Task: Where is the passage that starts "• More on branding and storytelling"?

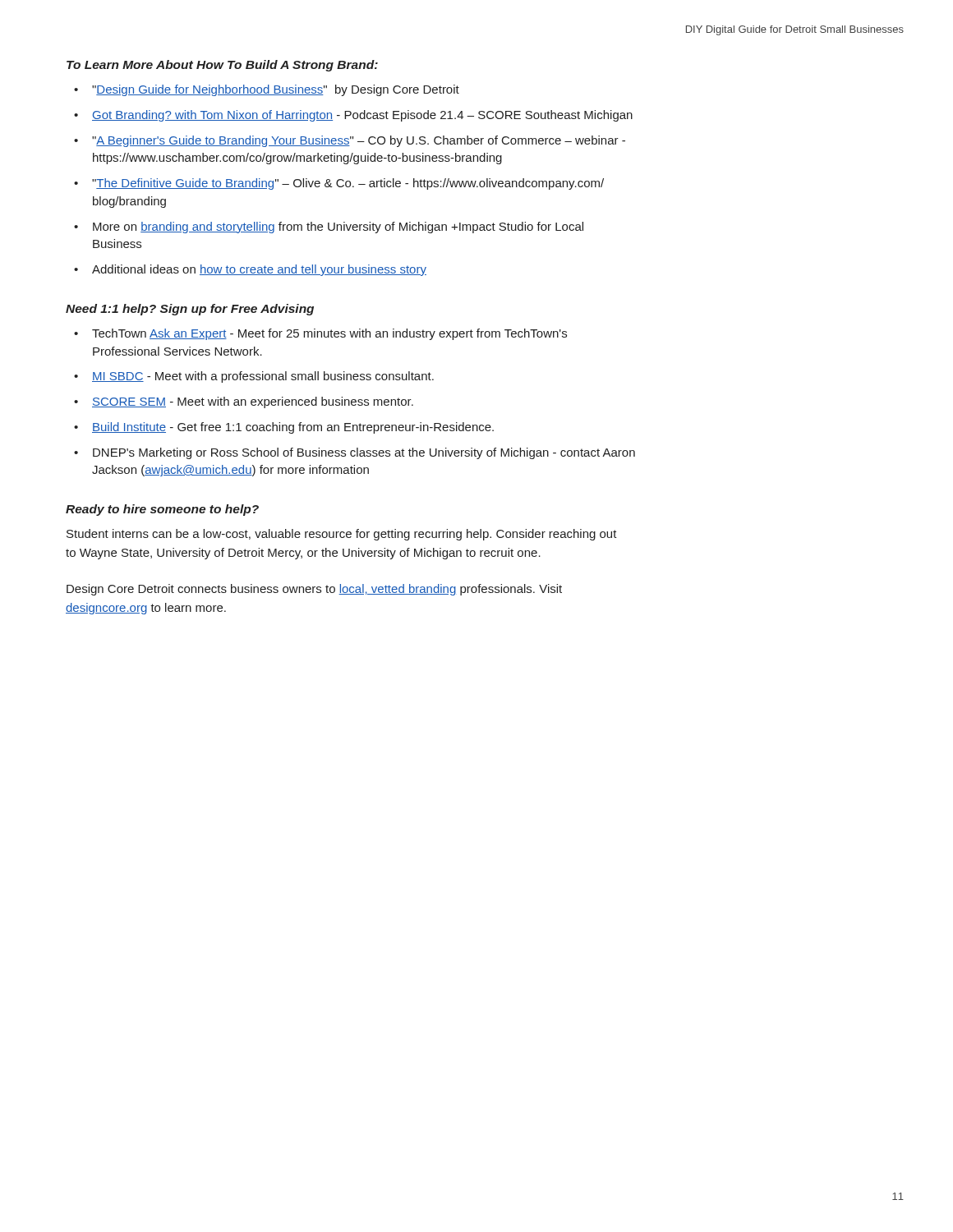Action: (x=481, y=235)
